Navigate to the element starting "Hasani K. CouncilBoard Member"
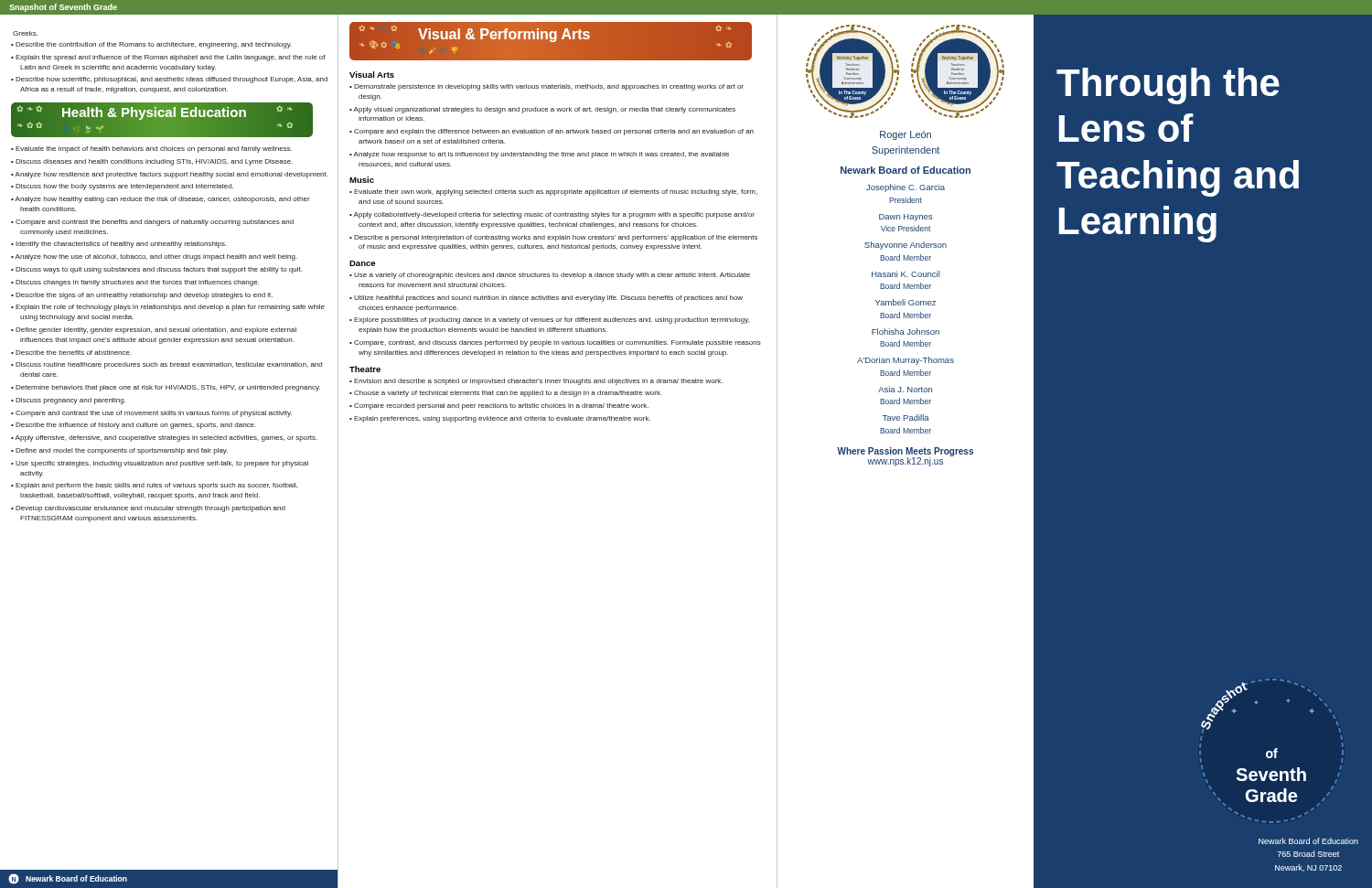 coord(906,280)
